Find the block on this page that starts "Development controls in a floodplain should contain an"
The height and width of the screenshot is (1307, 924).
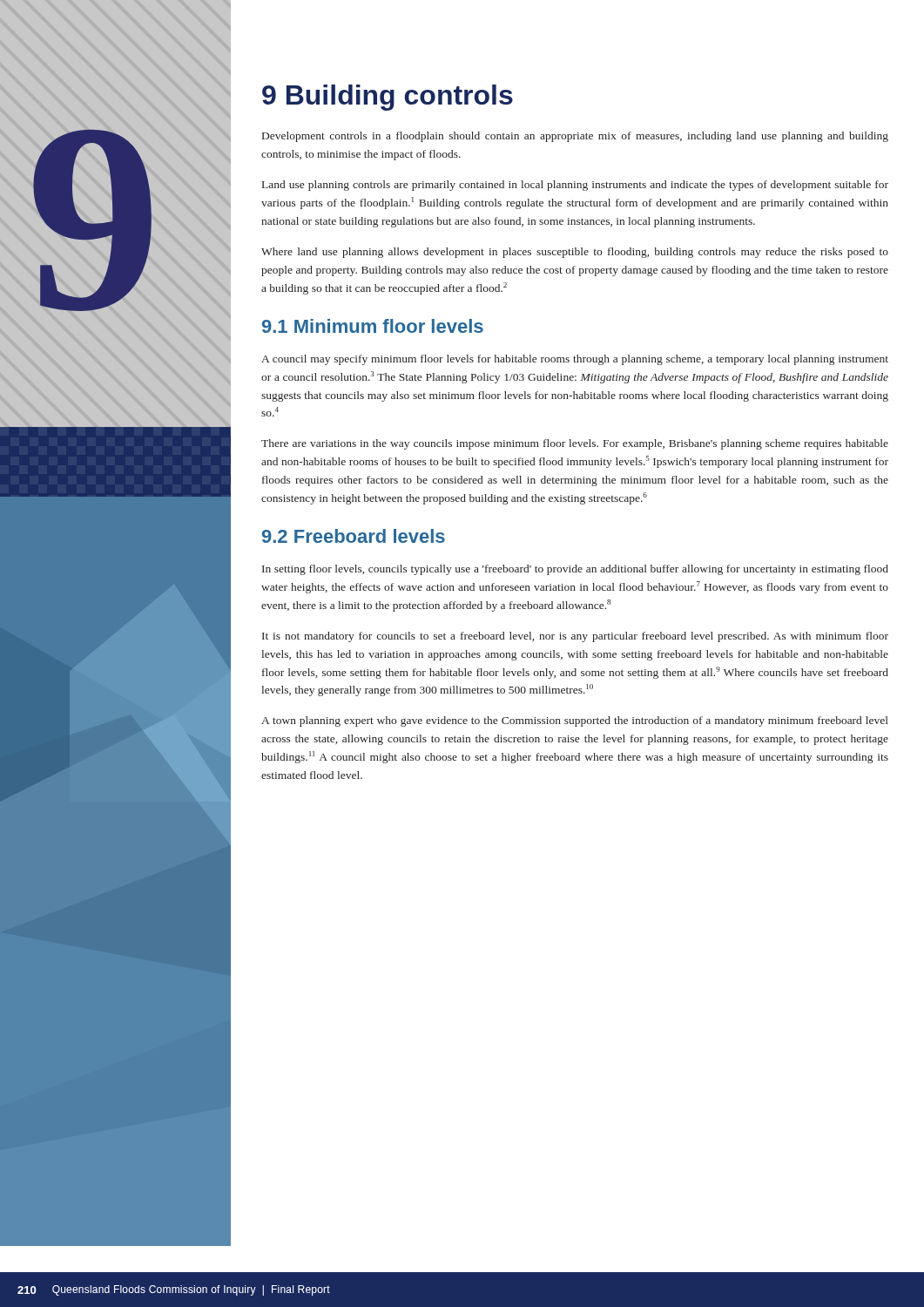tap(575, 146)
